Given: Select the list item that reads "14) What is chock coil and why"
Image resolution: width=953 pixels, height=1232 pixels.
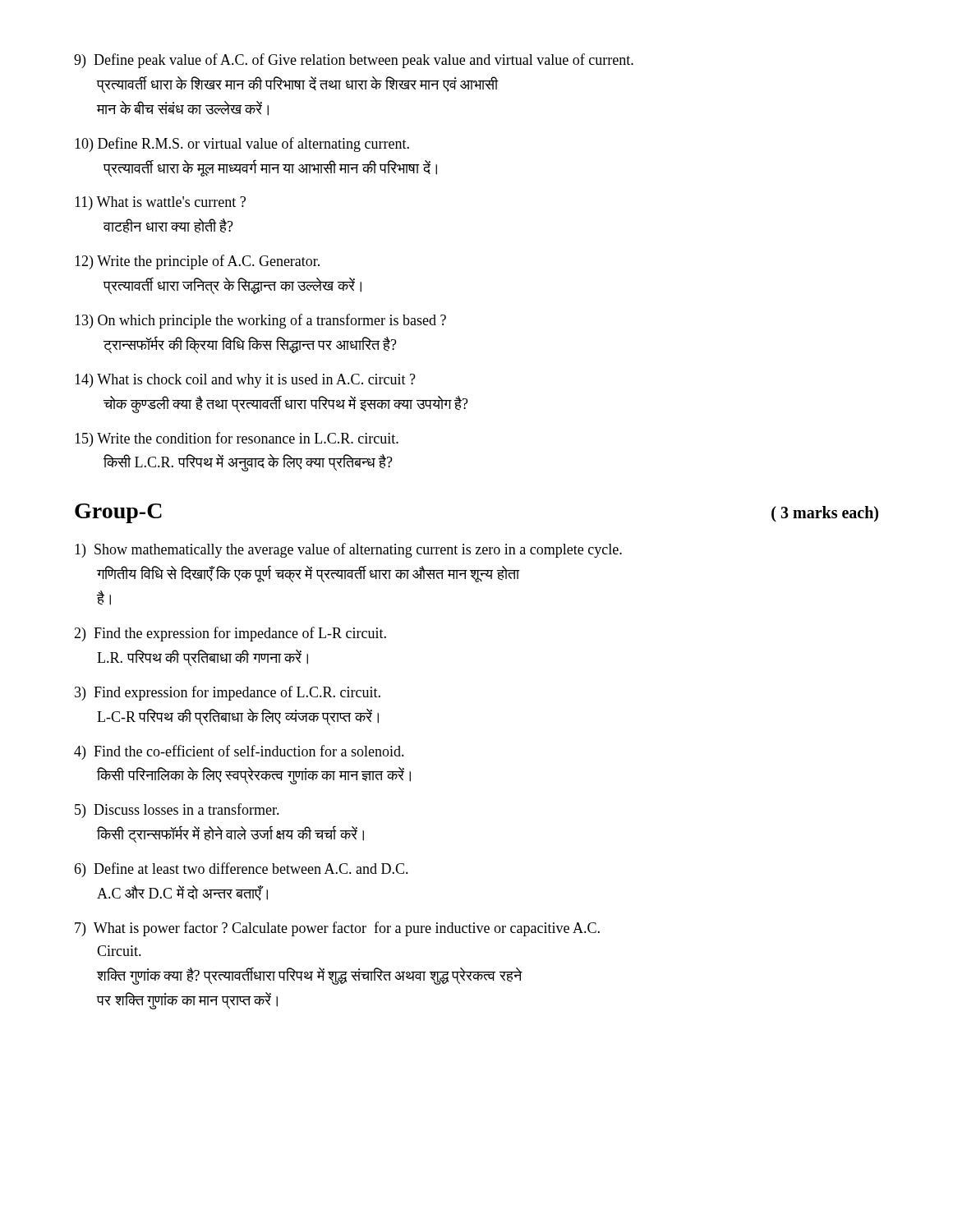Looking at the screenshot, I should pos(476,392).
